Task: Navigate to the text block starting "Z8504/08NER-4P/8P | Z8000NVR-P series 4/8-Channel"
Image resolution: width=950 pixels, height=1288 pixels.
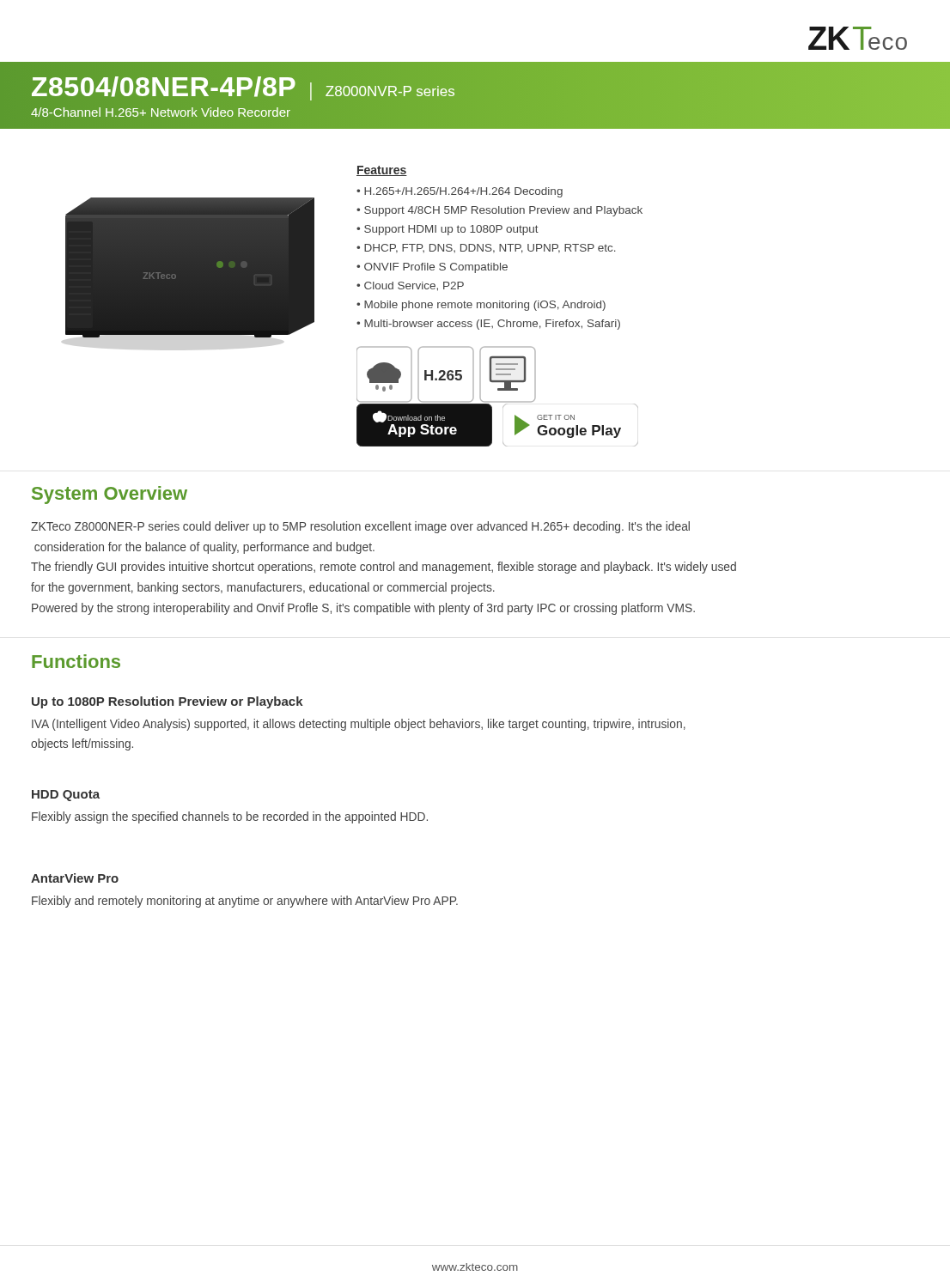Action: pyautogui.click(x=490, y=95)
